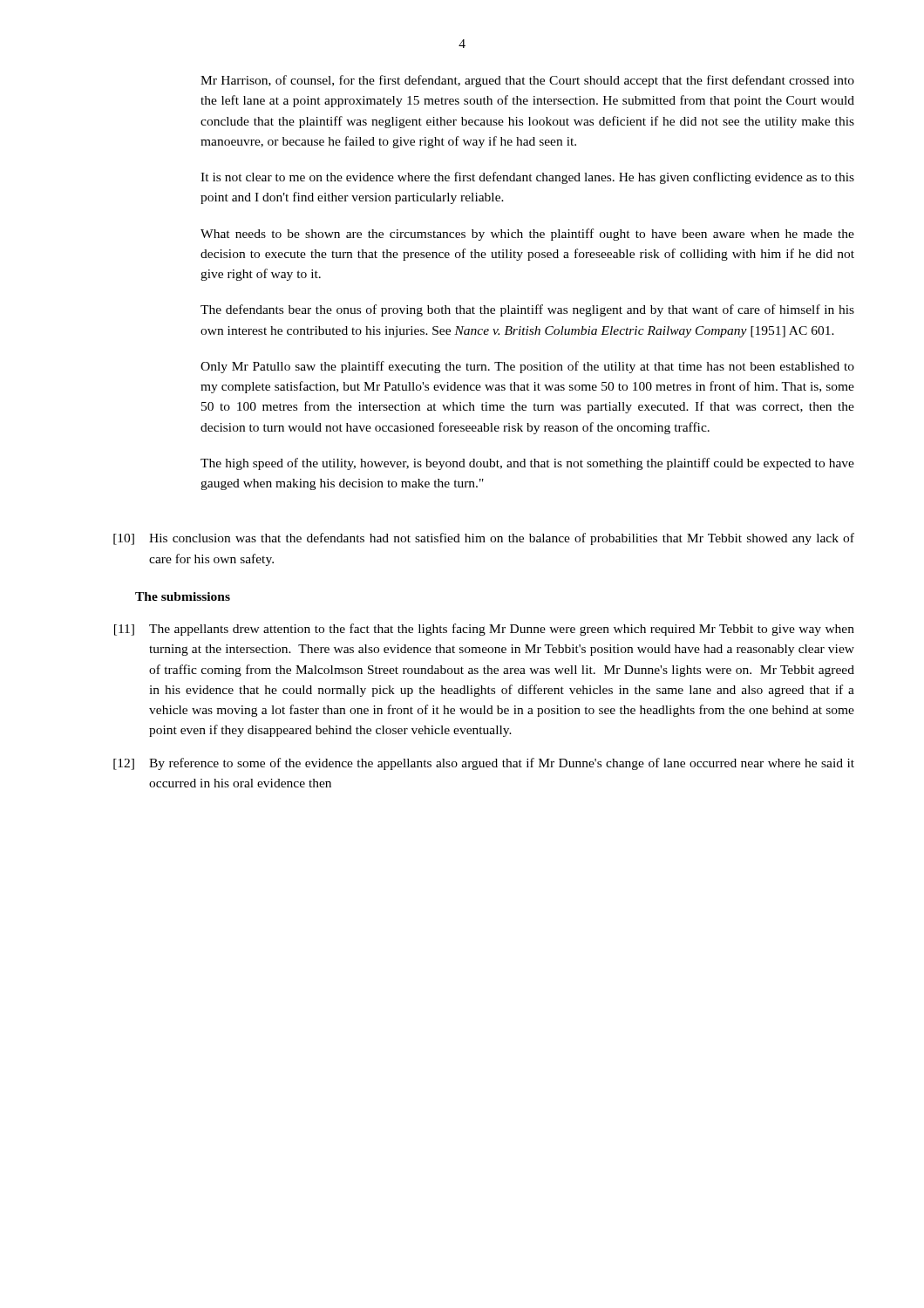Screen dimensions: 1308x924
Task: Point to the block beginning "The defendants bear"
Action: point(527,320)
